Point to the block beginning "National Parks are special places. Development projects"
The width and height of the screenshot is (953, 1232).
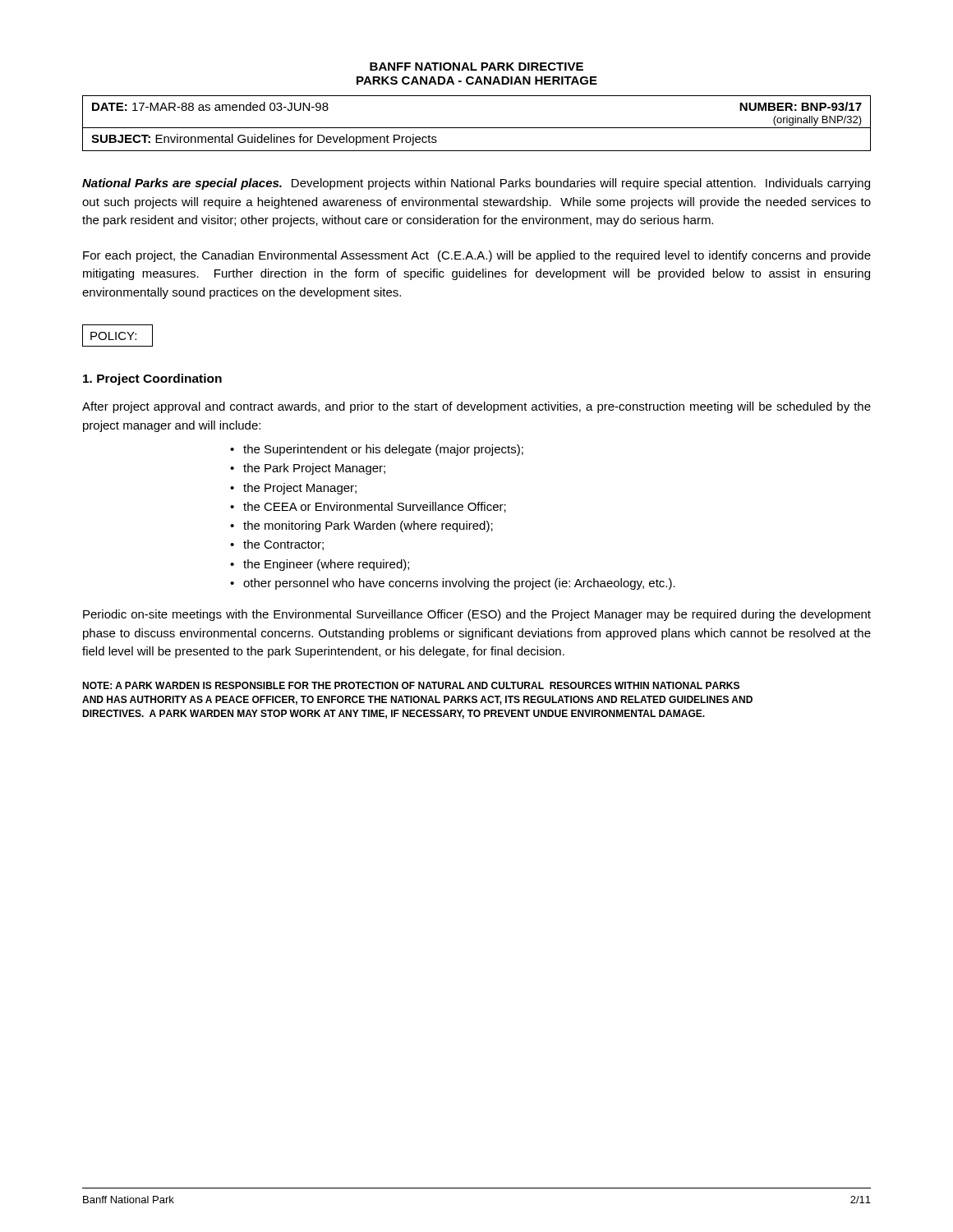point(476,184)
